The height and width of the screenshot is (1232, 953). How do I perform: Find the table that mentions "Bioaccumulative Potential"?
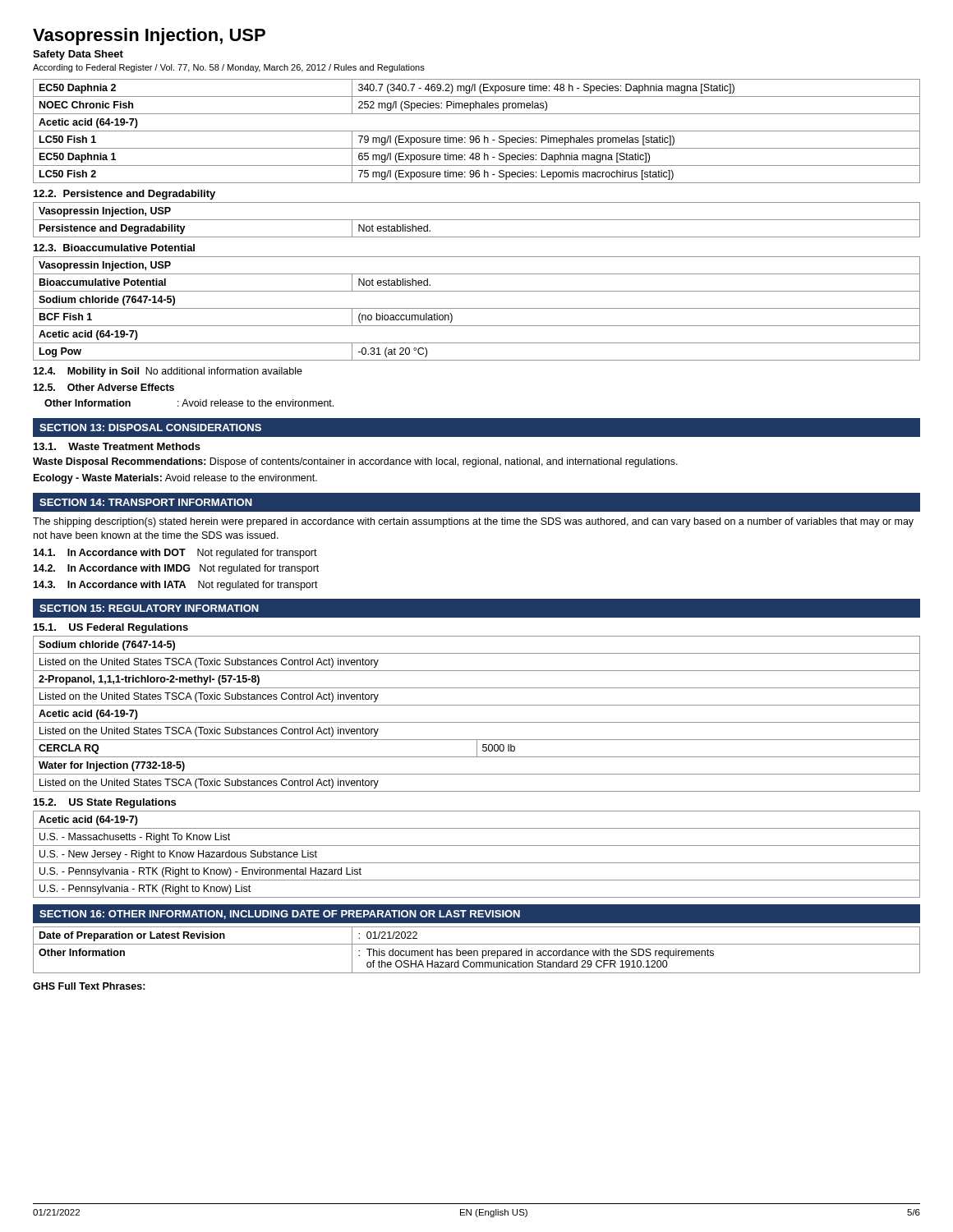coord(476,308)
